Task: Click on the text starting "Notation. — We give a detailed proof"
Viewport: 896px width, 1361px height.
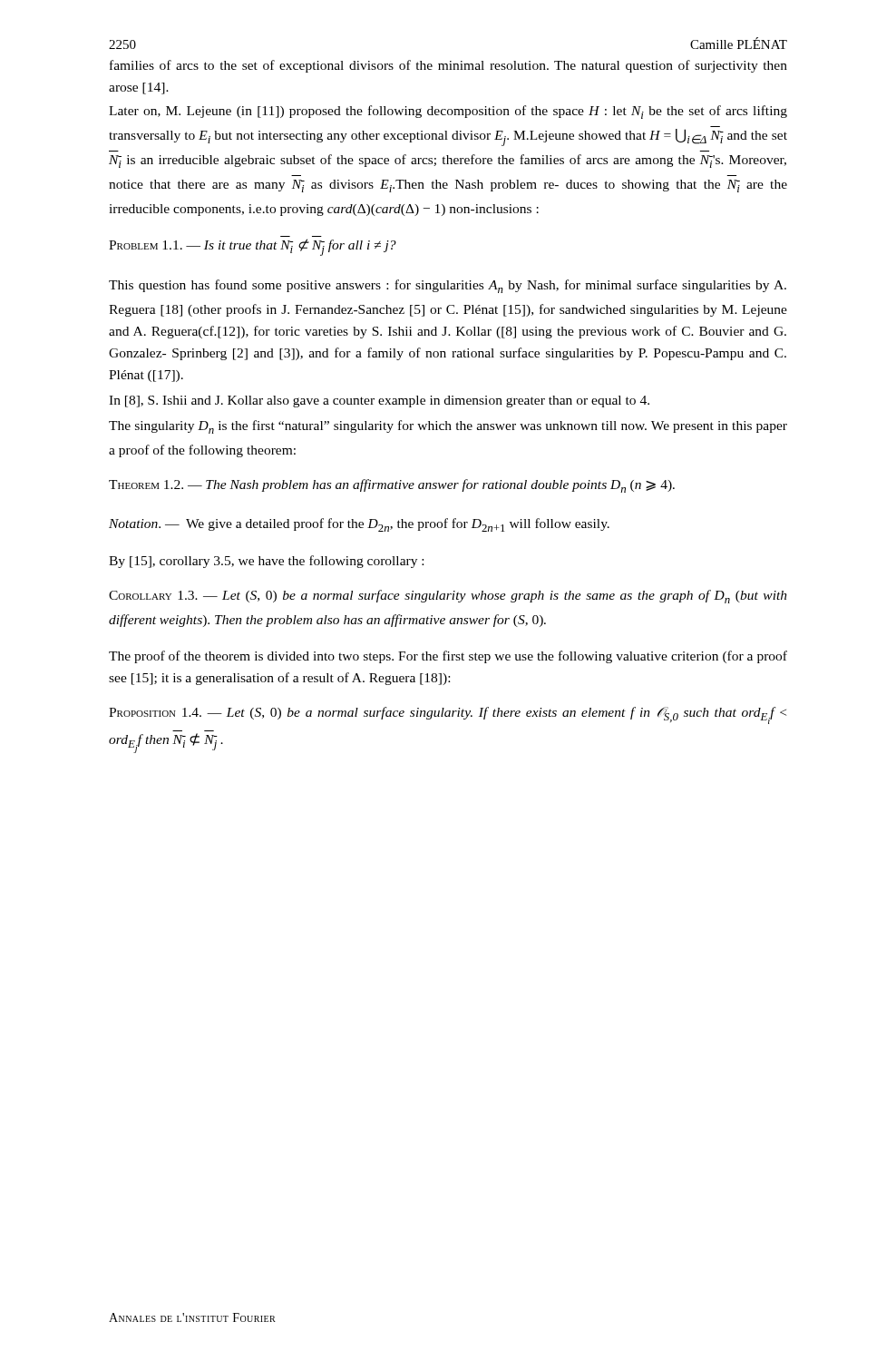Action: point(448,525)
